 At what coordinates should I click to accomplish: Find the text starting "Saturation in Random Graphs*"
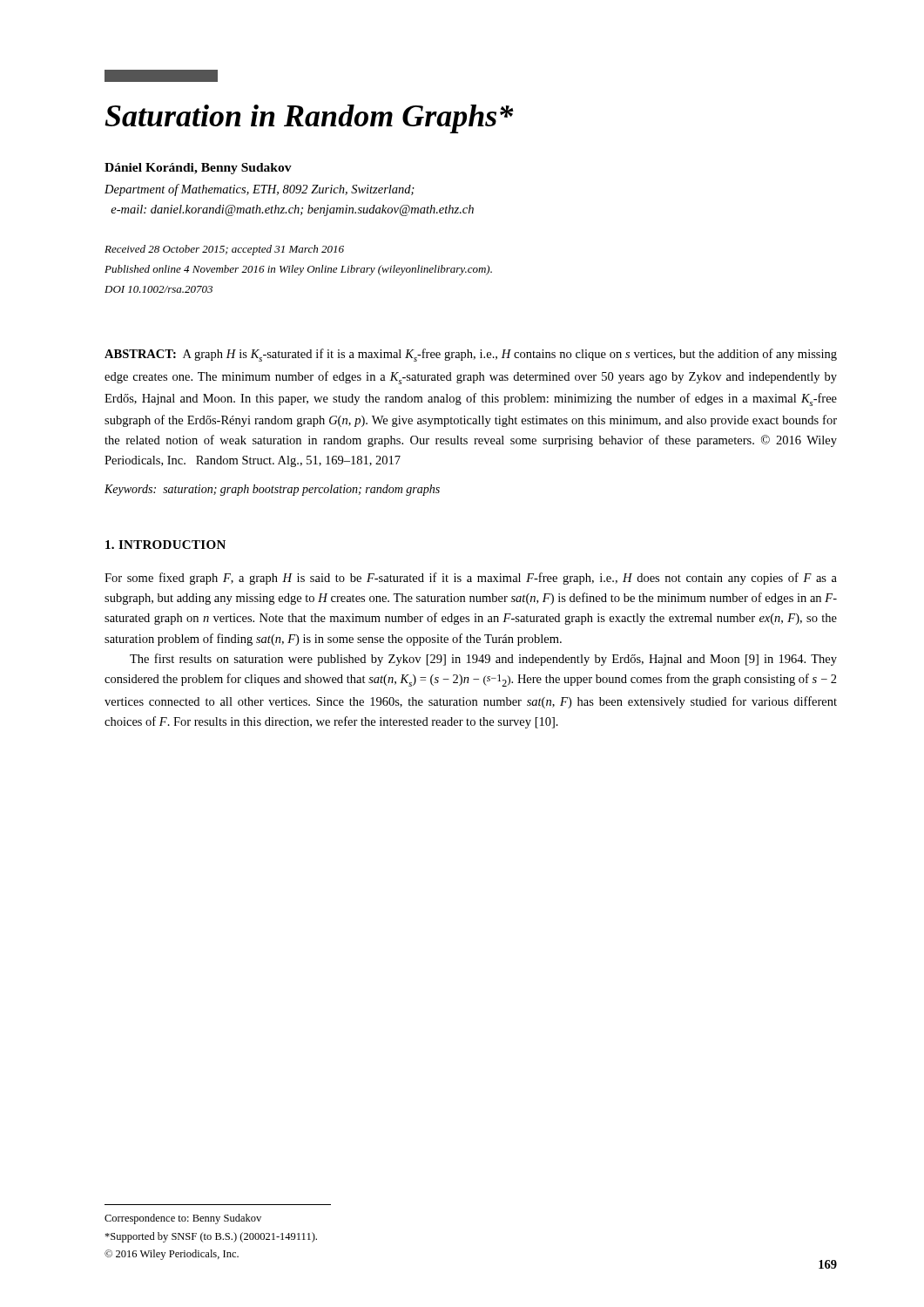coord(309,116)
